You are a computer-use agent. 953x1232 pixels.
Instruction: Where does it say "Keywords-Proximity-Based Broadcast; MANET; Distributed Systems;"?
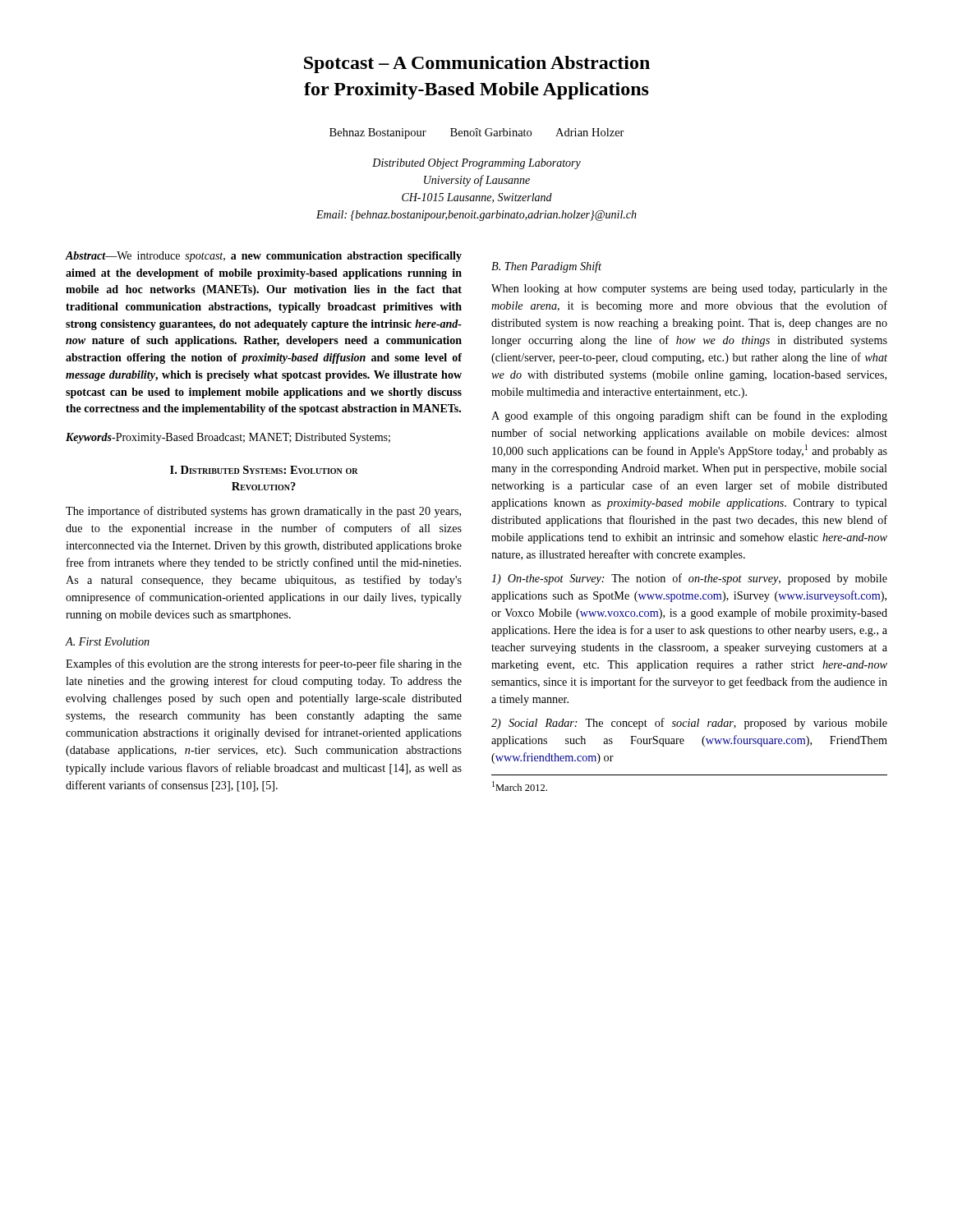click(x=228, y=437)
